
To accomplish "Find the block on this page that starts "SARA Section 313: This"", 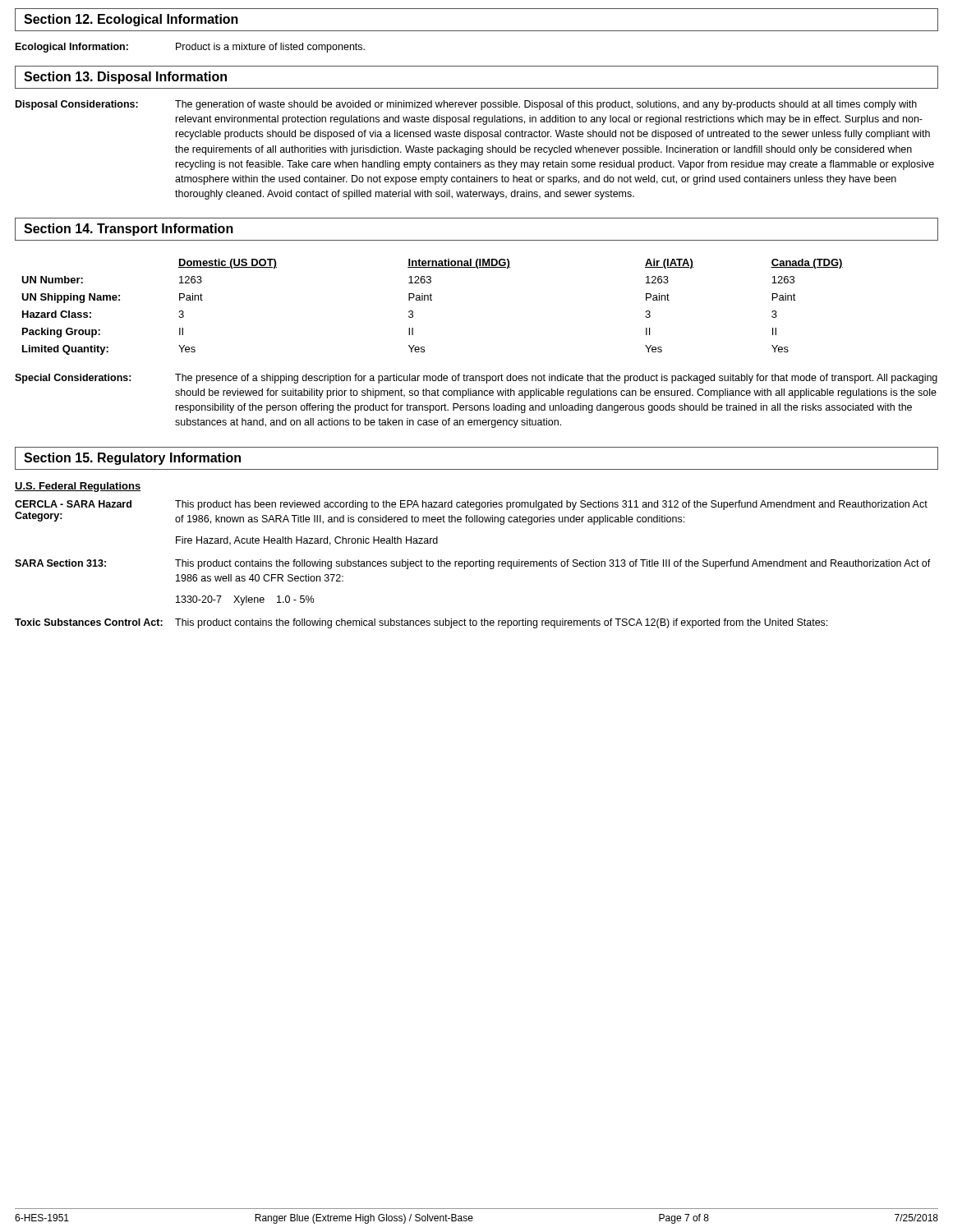I will (473, 564).
